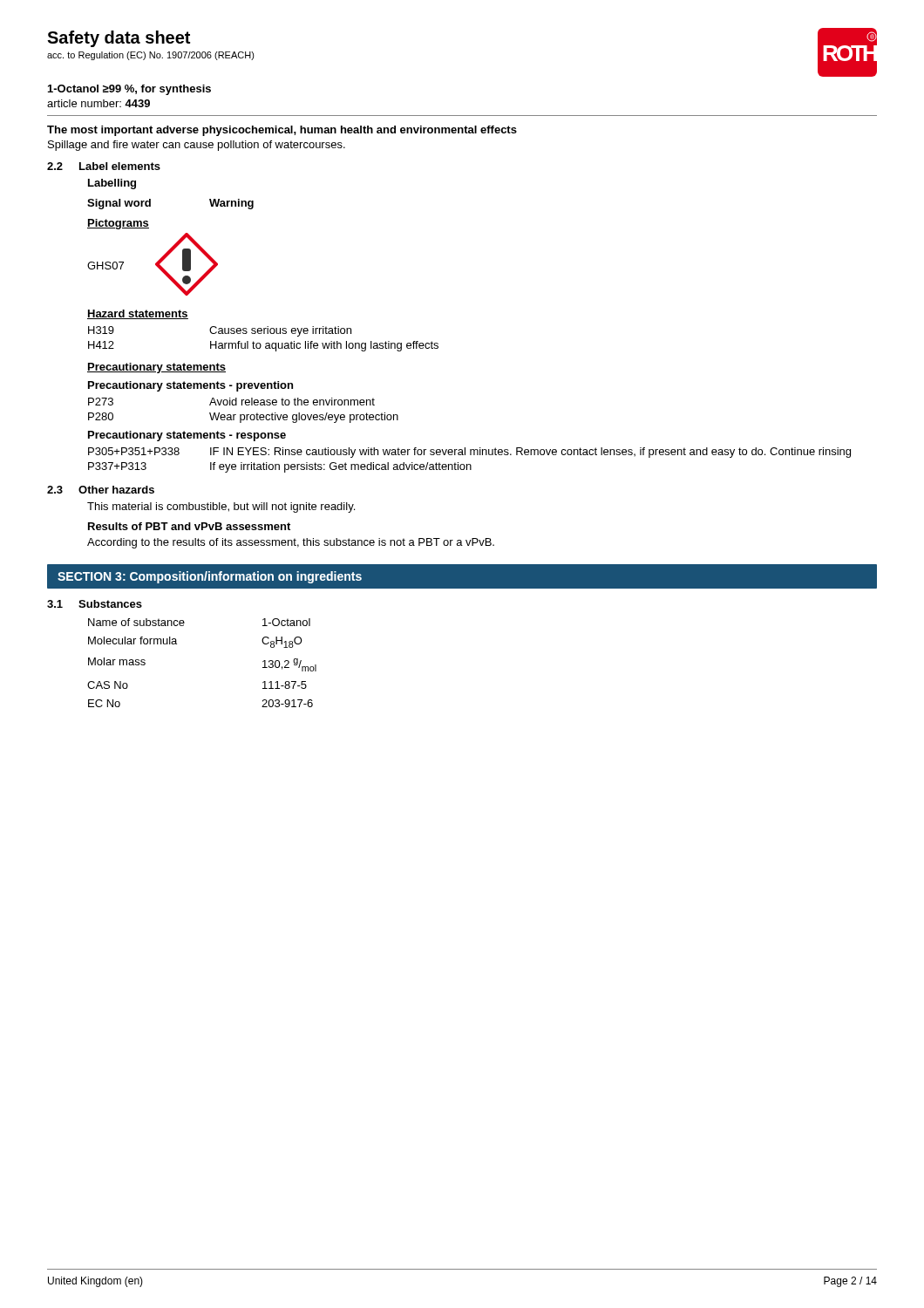Find the block starting "According to the results of its assessment, this"
924x1308 pixels.
point(291,542)
